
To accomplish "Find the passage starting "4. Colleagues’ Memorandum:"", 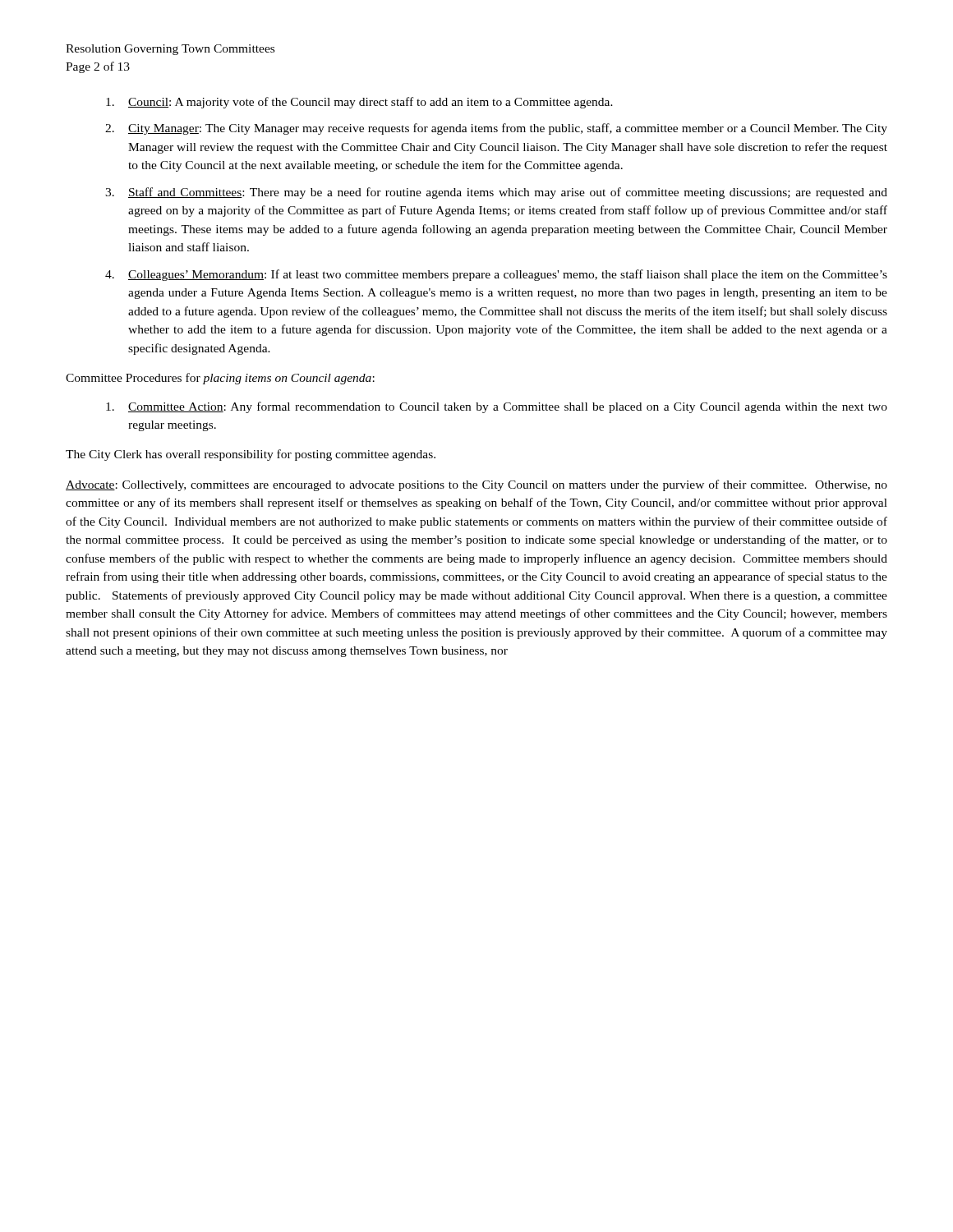I will [496, 311].
